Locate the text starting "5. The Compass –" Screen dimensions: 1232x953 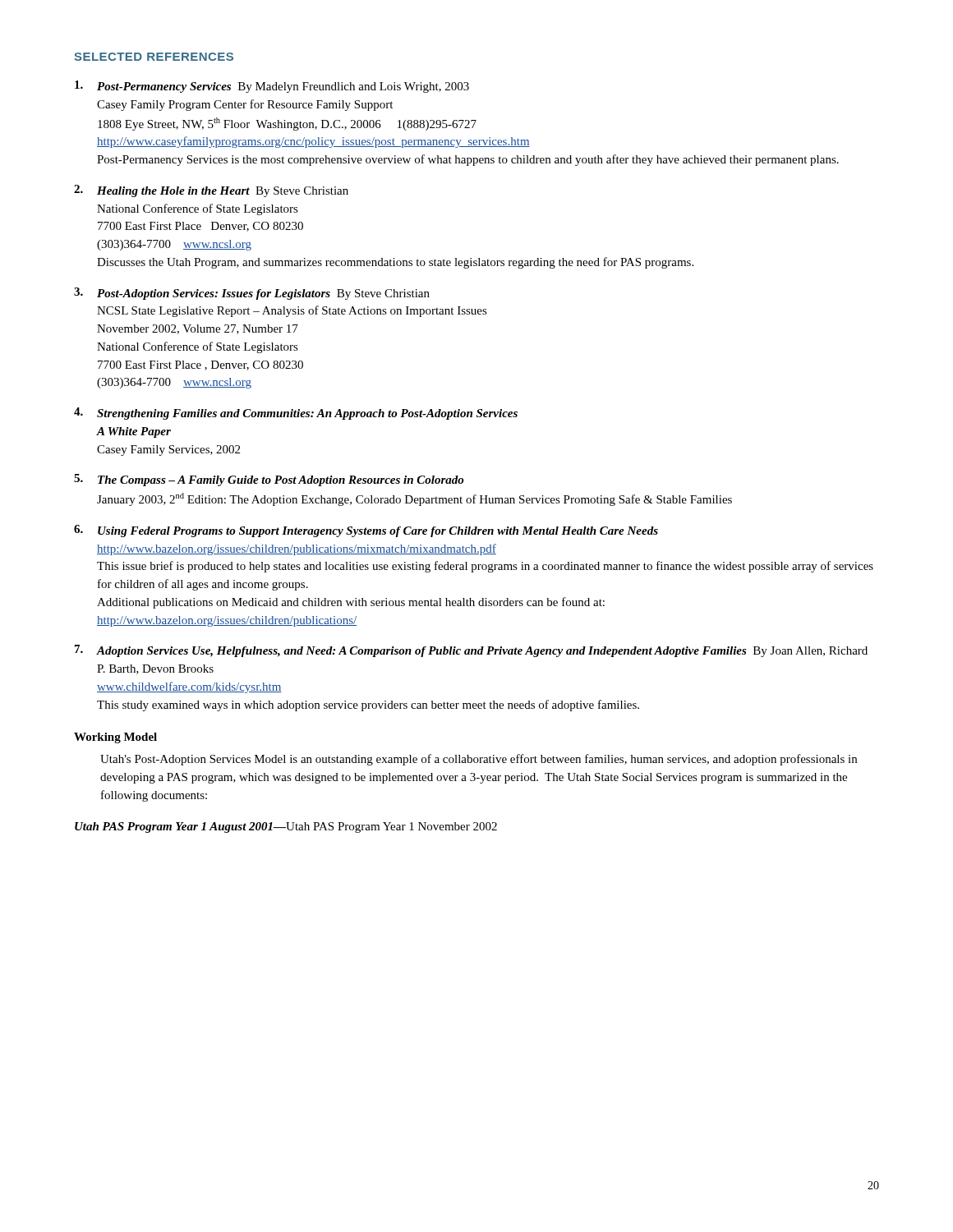(x=476, y=490)
